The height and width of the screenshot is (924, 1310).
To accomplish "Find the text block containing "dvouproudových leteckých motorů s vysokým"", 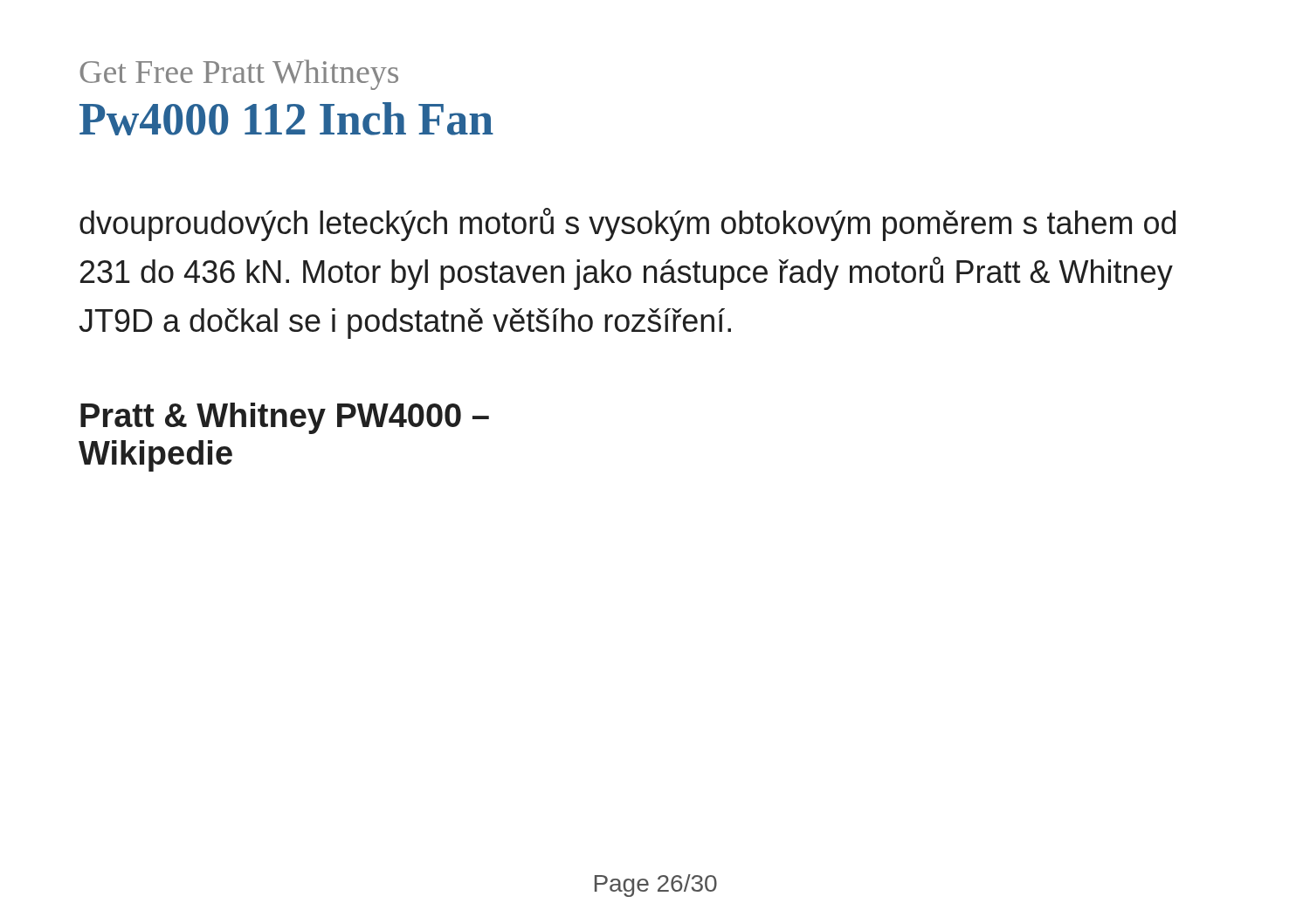I will (628, 272).
